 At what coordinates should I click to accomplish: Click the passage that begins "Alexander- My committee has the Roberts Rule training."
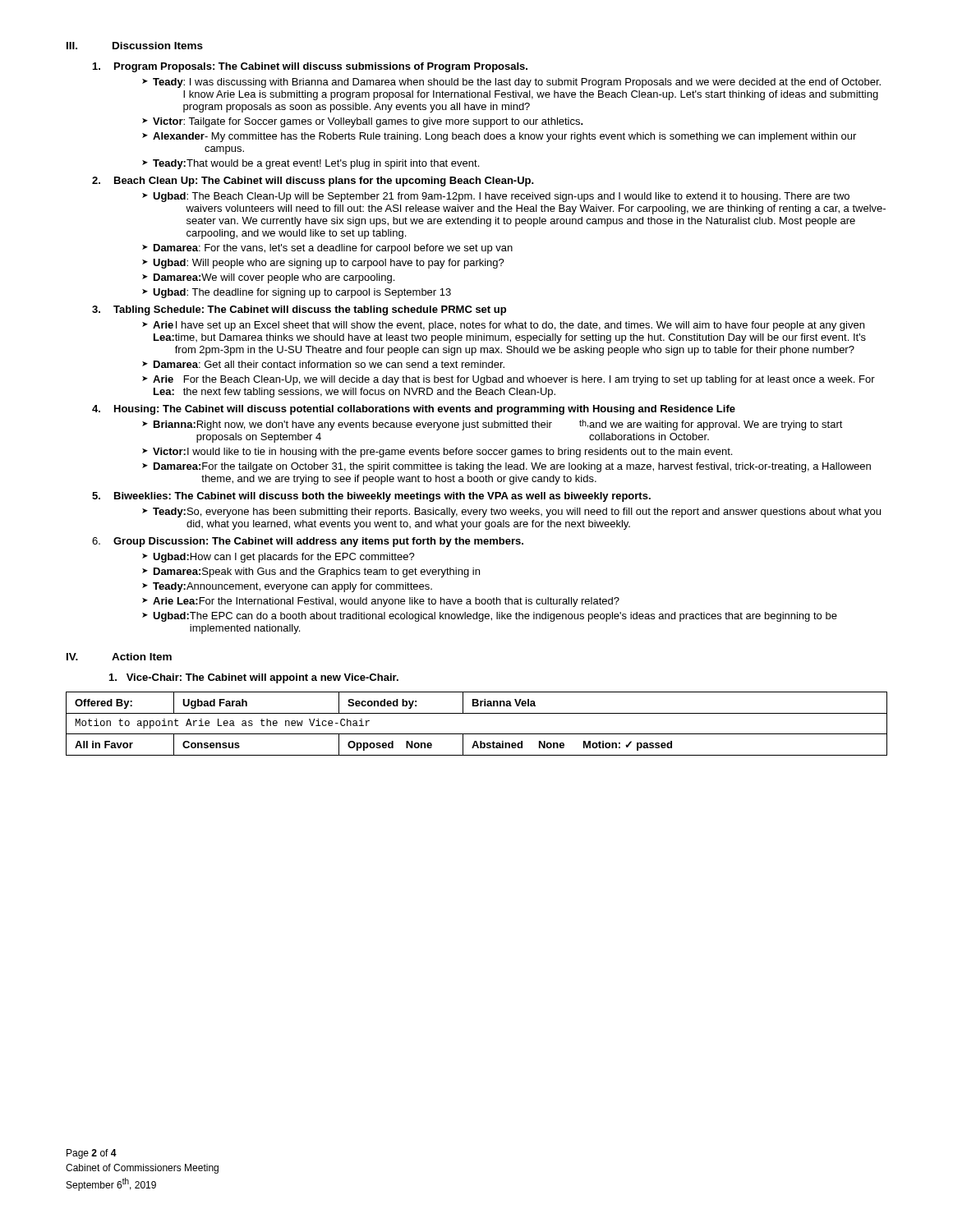(505, 142)
